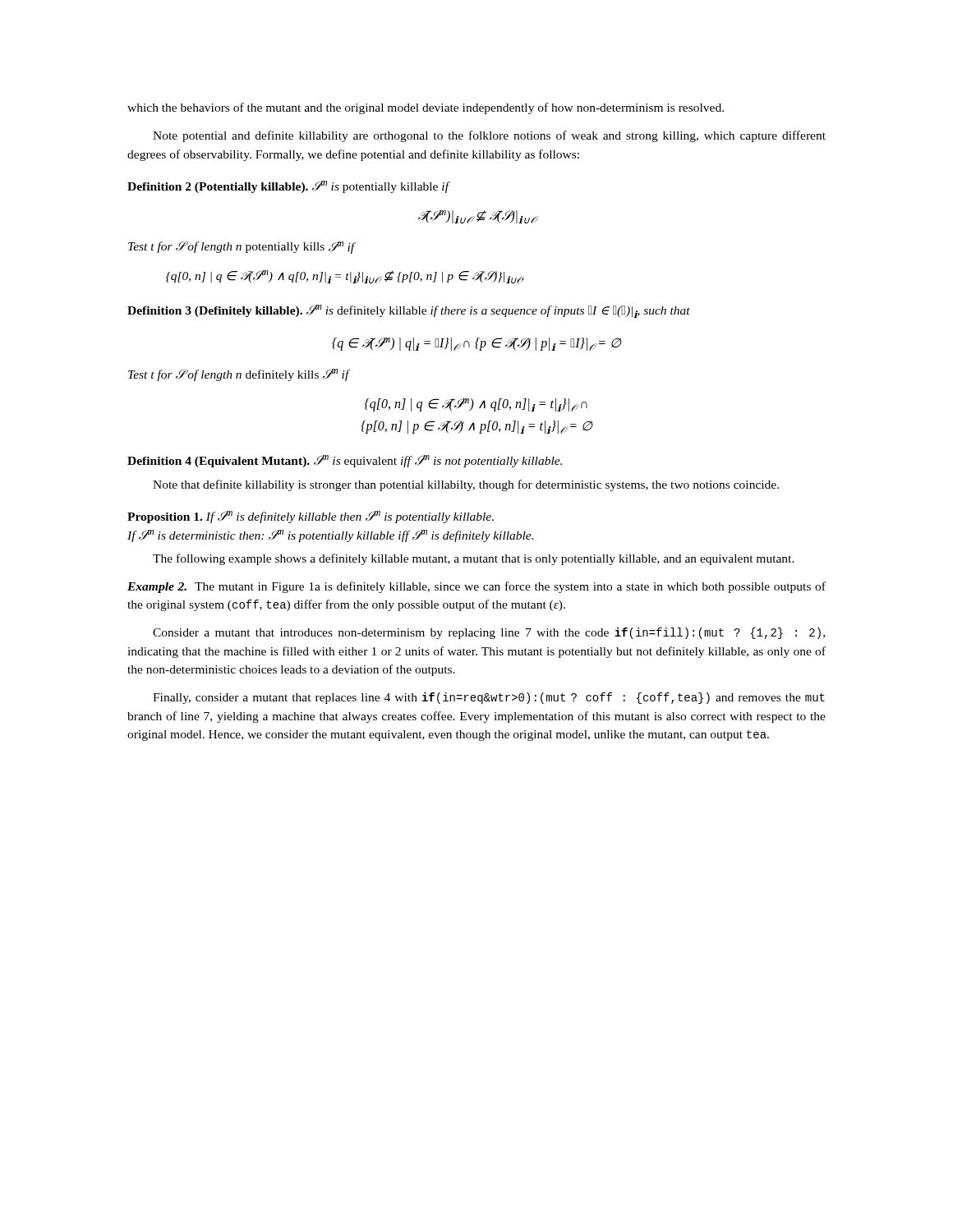The image size is (953, 1232).
Task: Click the section header that begins "Definition 3 (Definitely"
Action: pos(409,311)
